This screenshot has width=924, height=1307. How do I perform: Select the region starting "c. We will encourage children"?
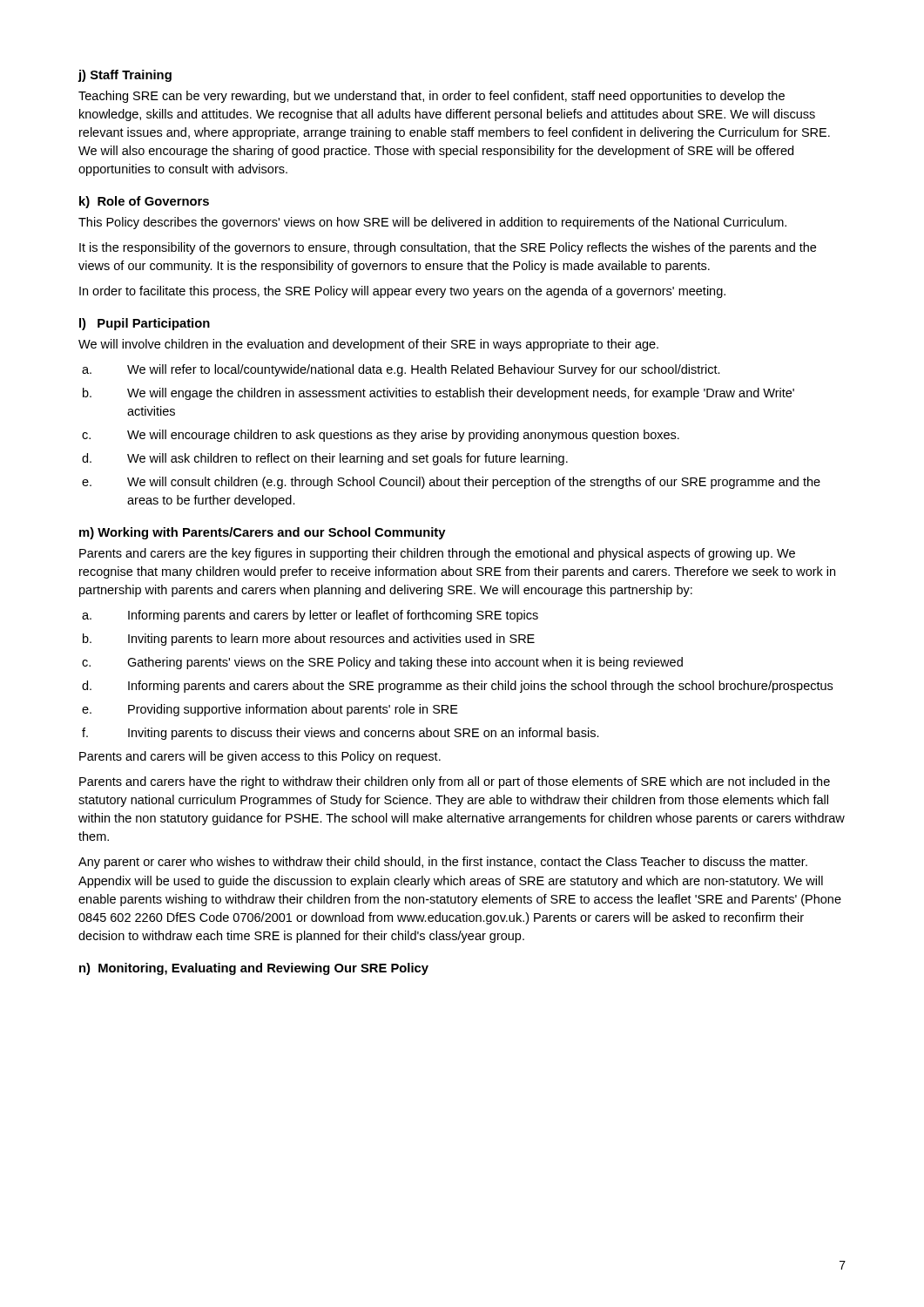462,435
